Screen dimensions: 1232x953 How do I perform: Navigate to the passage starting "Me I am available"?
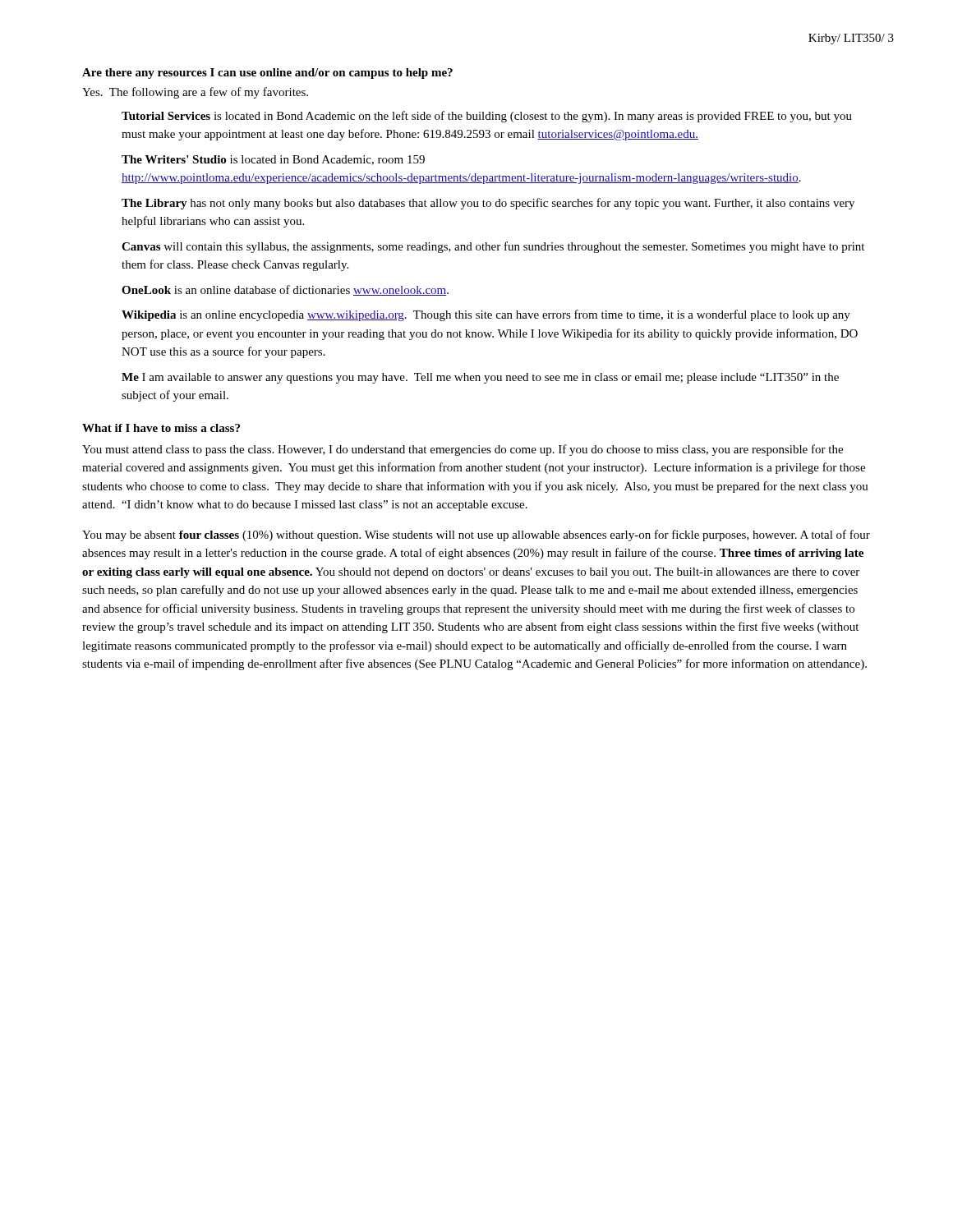[x=480, y=386]
